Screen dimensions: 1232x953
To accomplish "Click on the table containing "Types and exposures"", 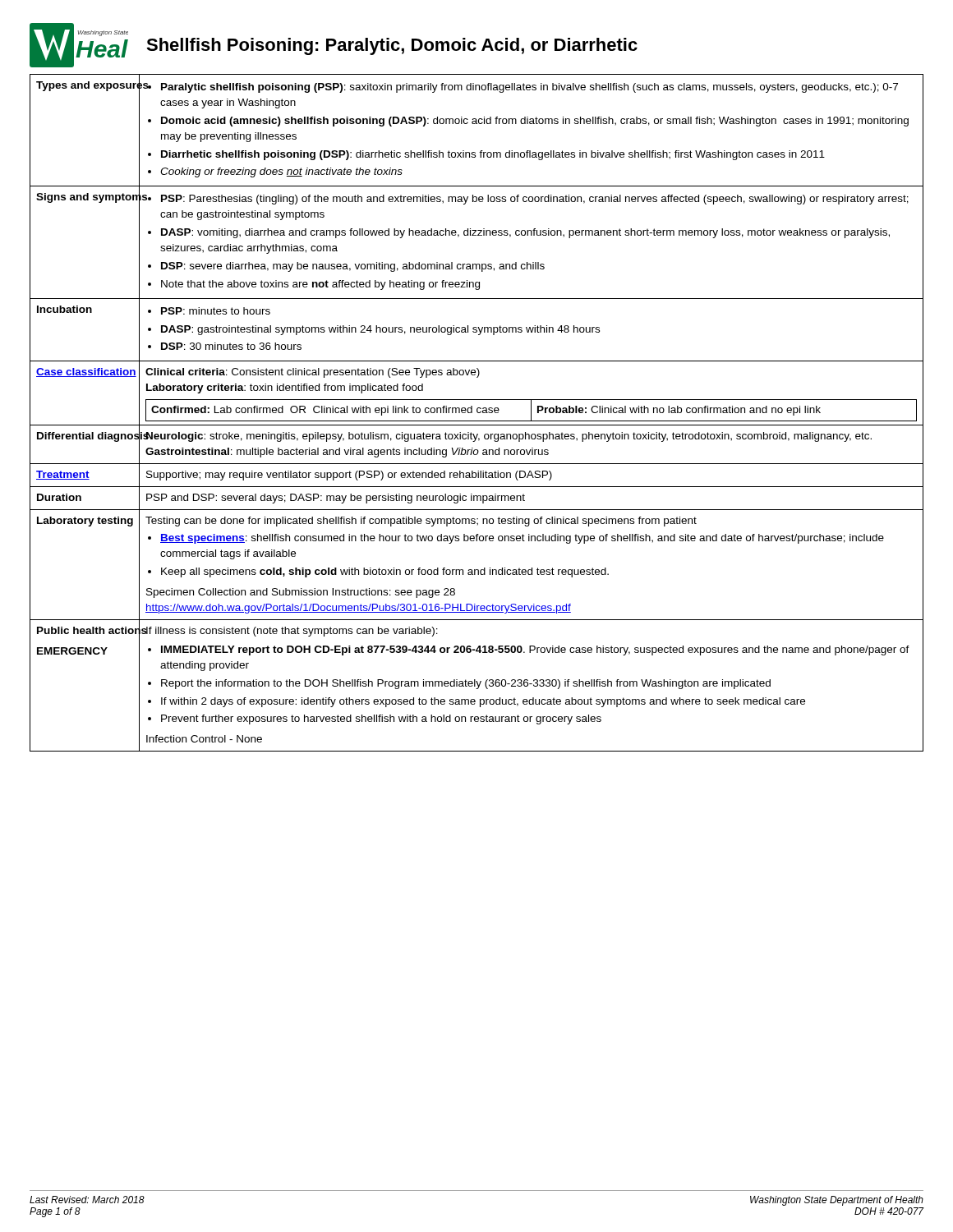I will (476, 413).
